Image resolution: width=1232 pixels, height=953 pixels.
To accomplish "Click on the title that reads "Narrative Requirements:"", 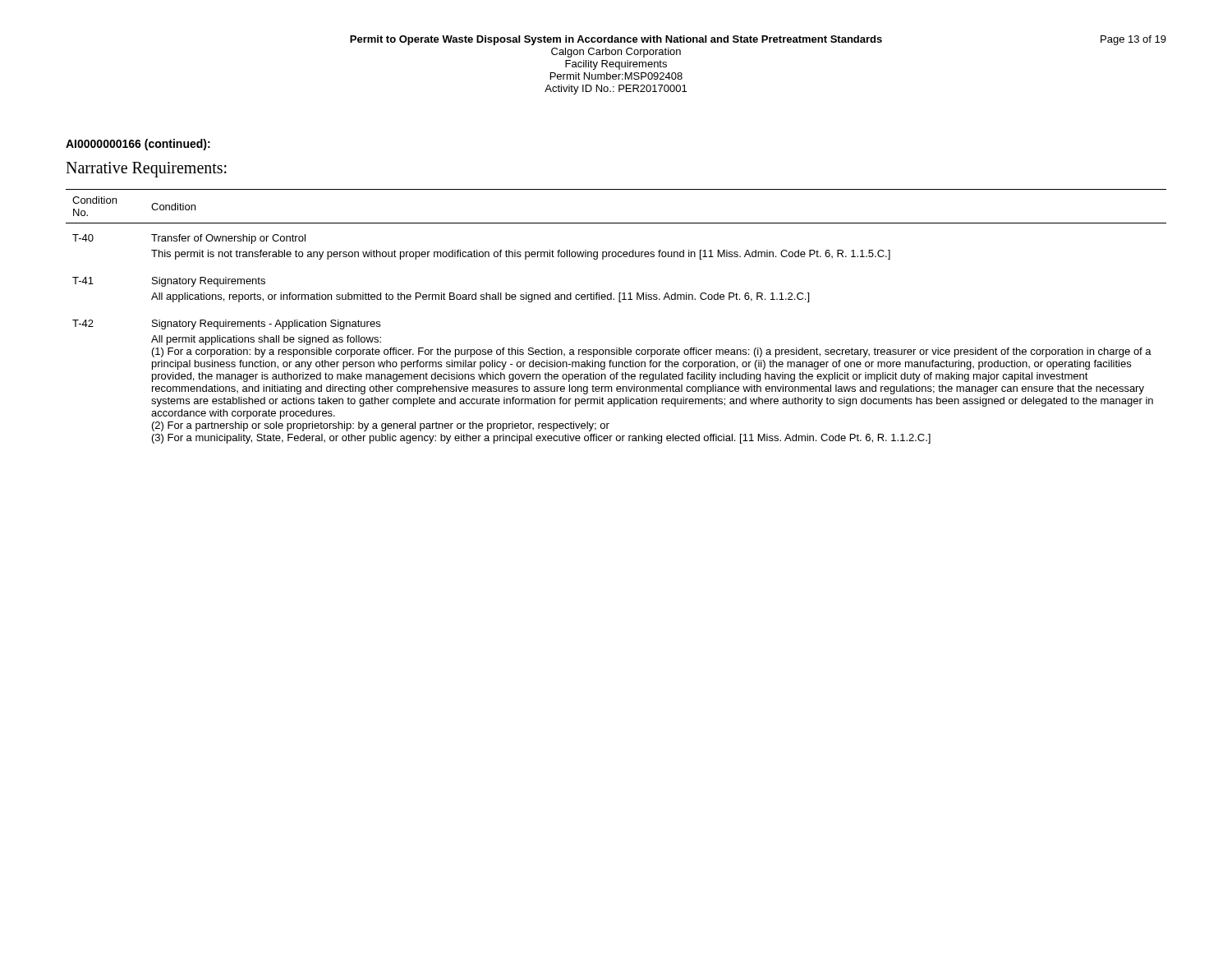I will (147, 168).
